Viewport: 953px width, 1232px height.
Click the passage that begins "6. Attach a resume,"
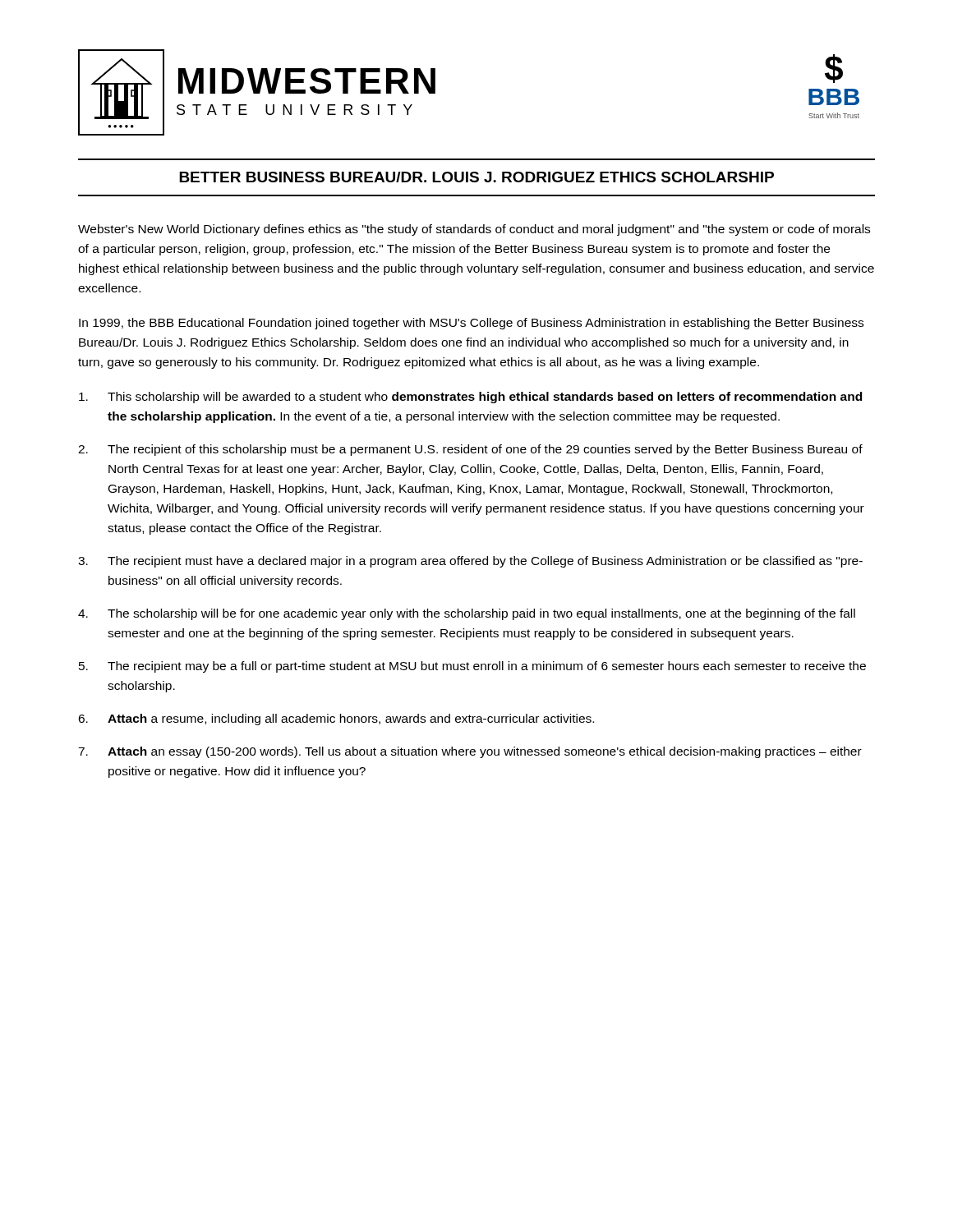(476, 719)
